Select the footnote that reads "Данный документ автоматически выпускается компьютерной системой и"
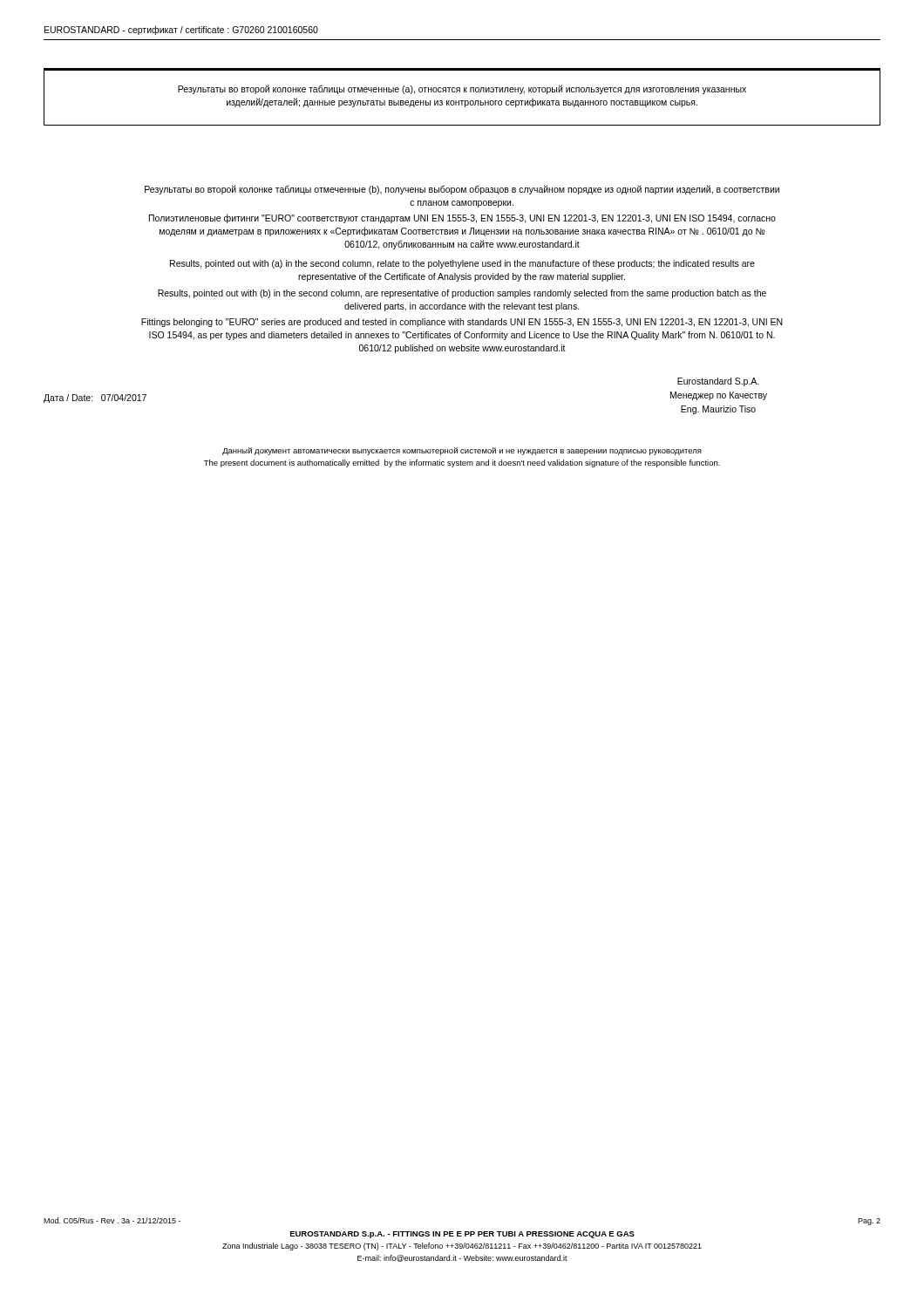 pos(462,457)
